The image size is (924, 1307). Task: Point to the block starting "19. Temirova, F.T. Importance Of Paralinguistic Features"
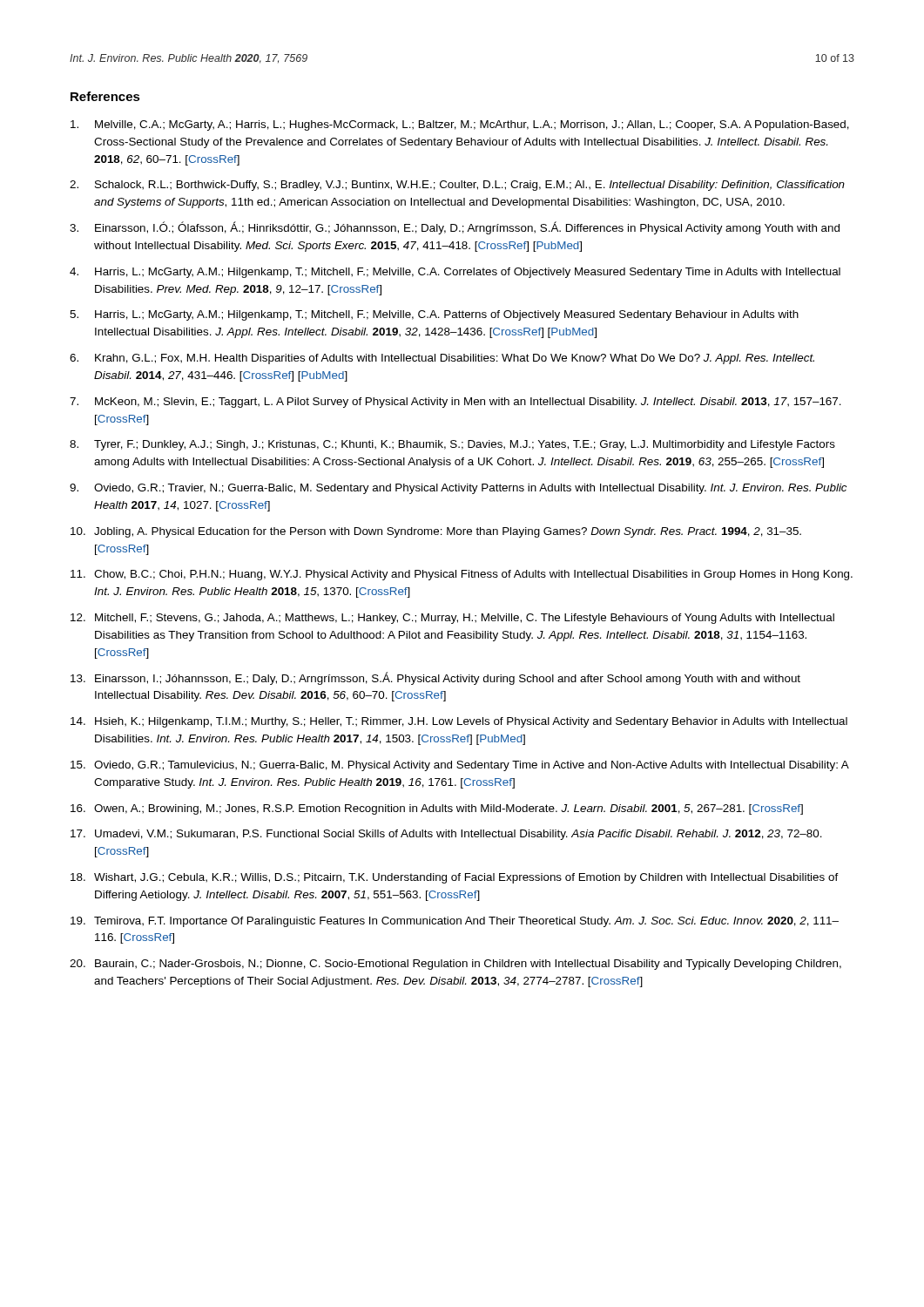[462, 929]
